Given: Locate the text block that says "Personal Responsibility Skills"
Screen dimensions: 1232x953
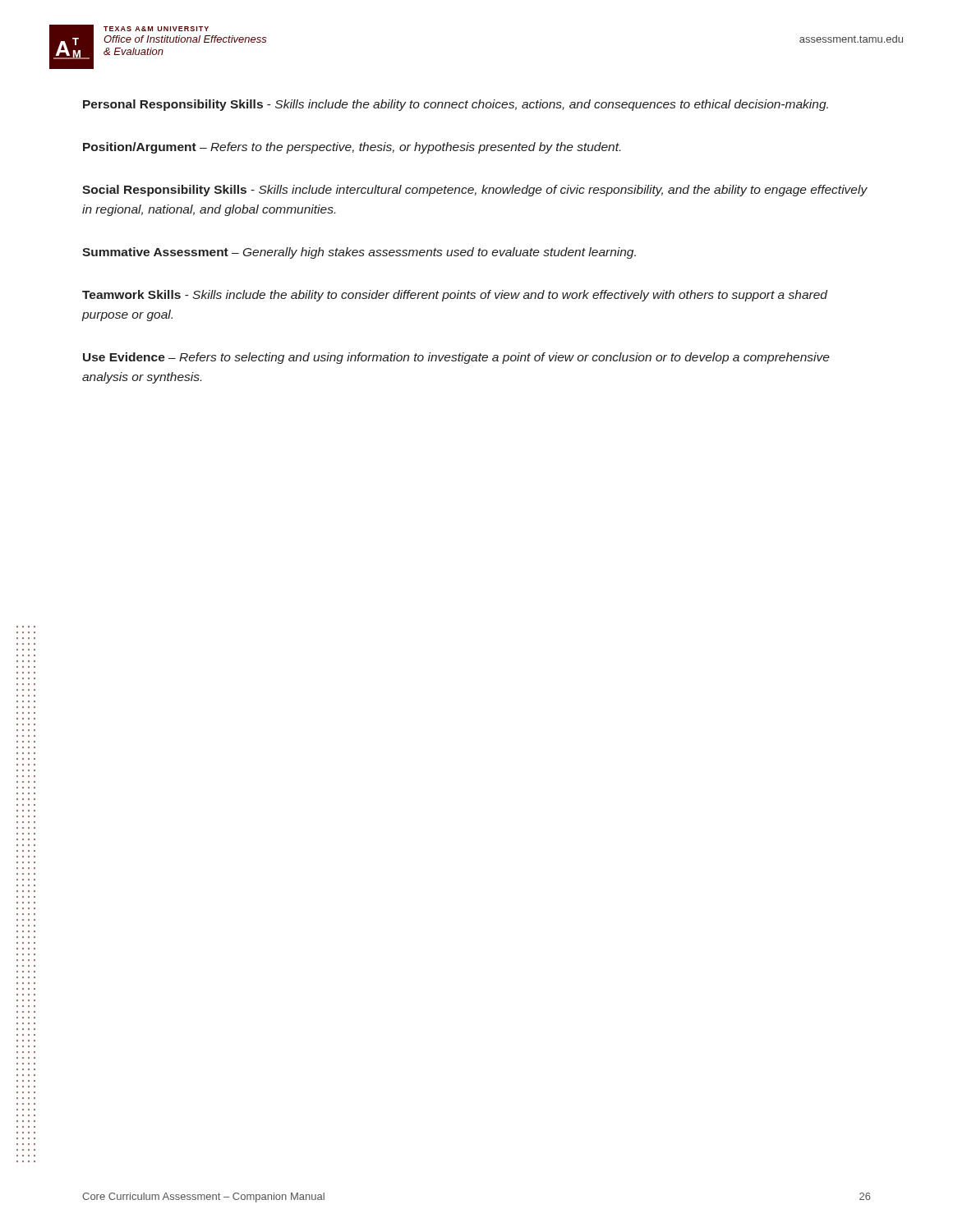Looking at the screenshot, I should (476, 104).
